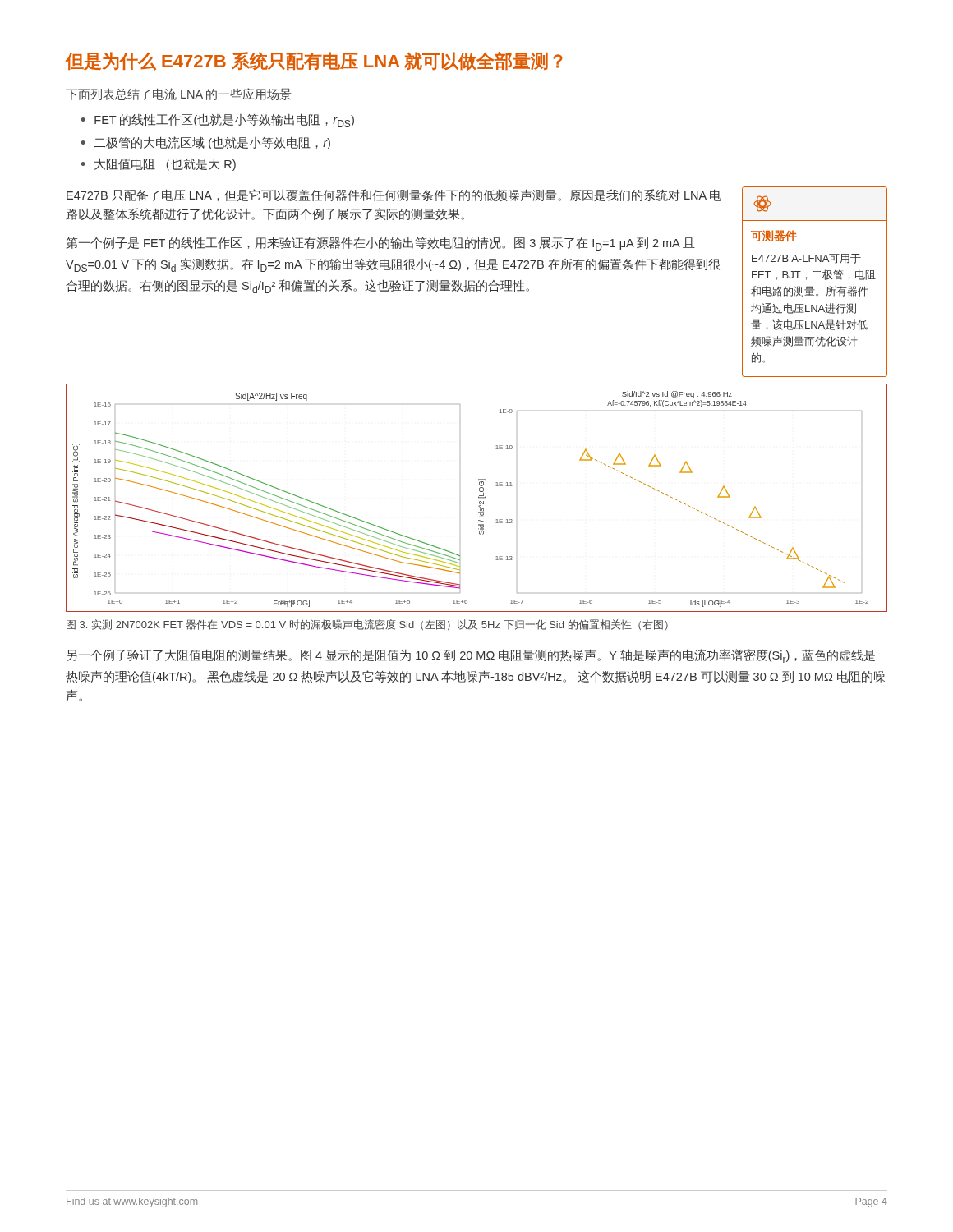Locate the block of text that opens with "第一个例子是 FET 的线性工作区，用来验证有源器件在小的输出等效电阻的情况。图 3 展示了在"

(393, 266)
